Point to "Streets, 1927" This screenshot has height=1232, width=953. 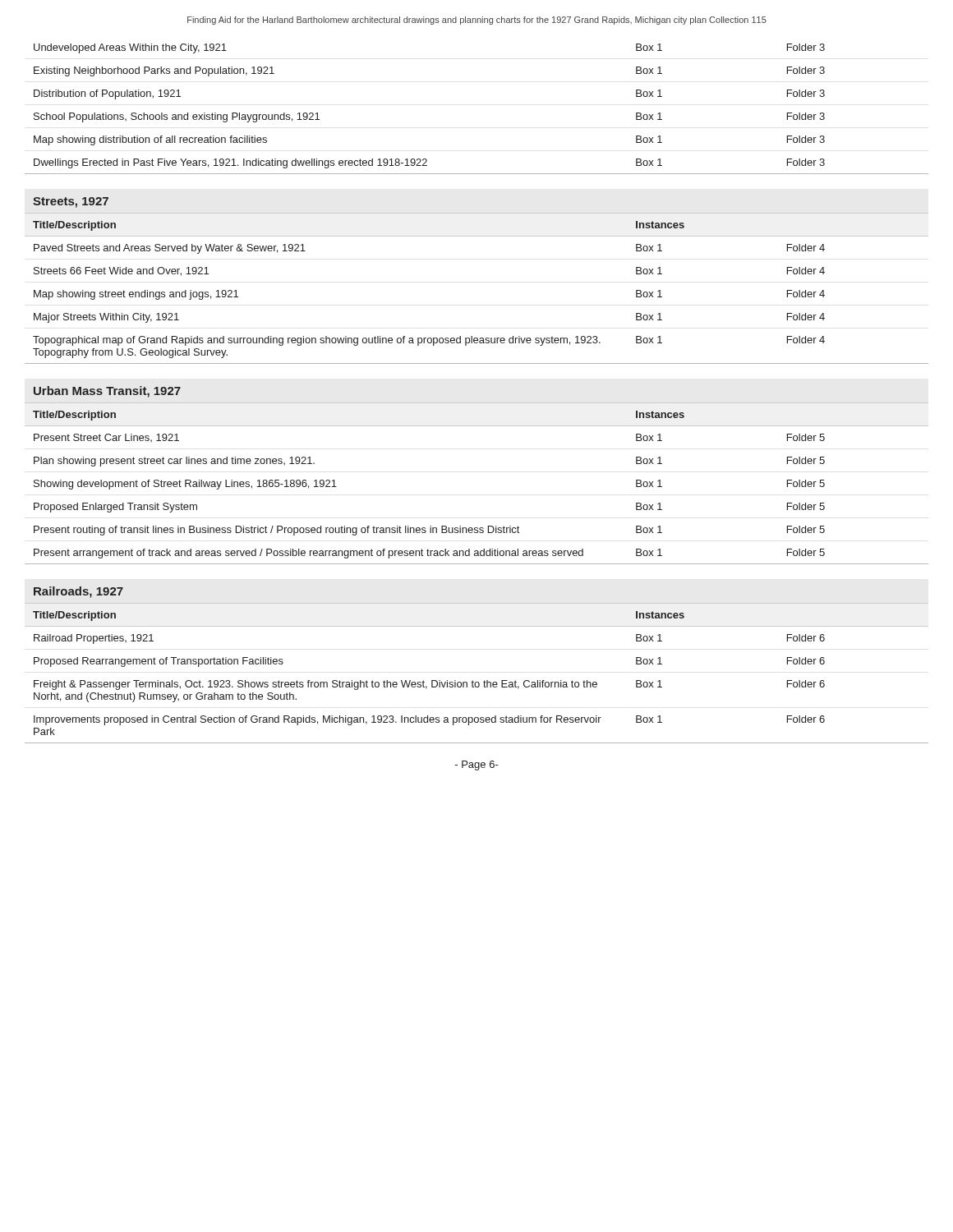pyautogui.click(x=71, y=201)
